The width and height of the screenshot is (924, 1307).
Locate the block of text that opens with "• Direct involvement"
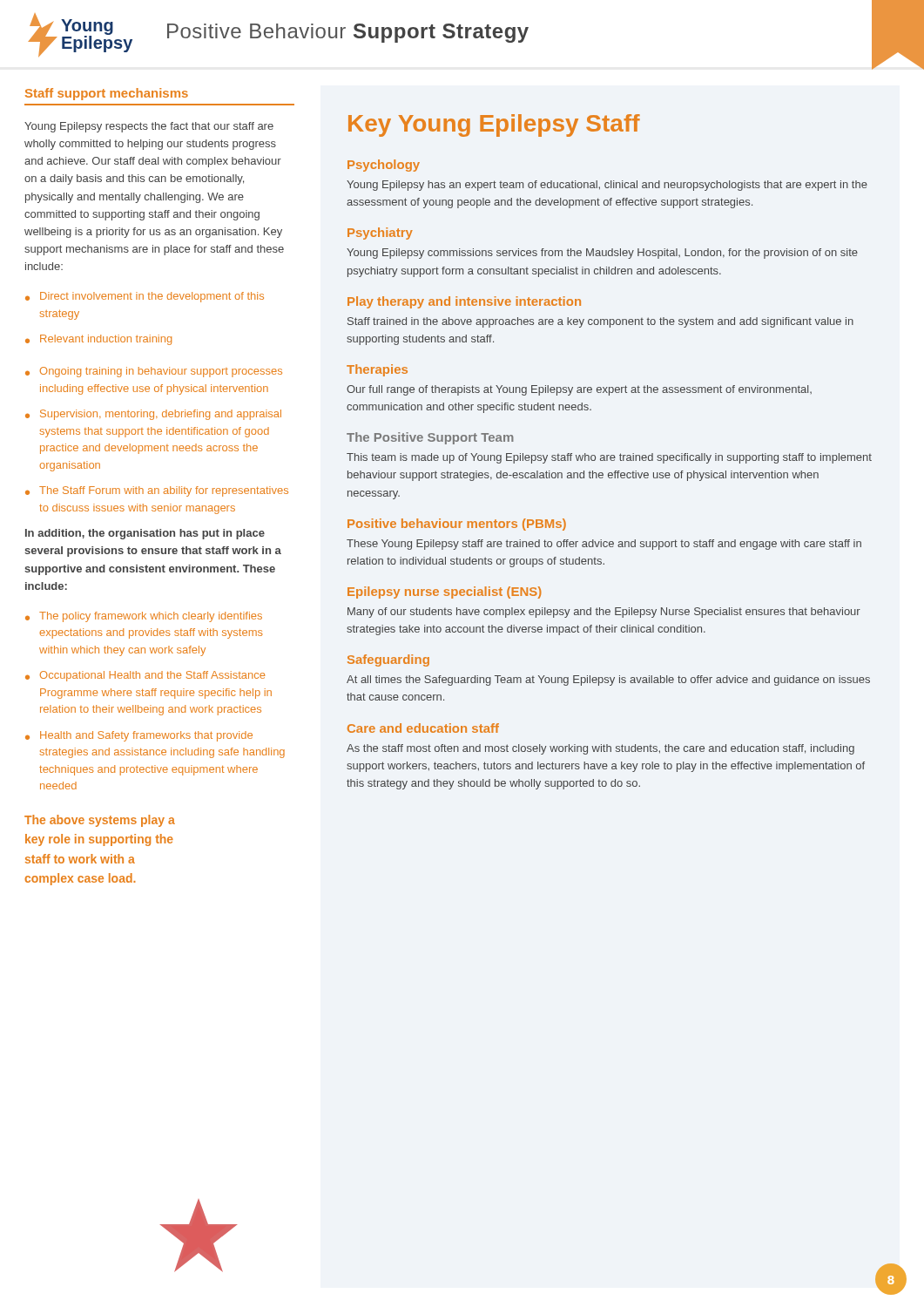159,305
